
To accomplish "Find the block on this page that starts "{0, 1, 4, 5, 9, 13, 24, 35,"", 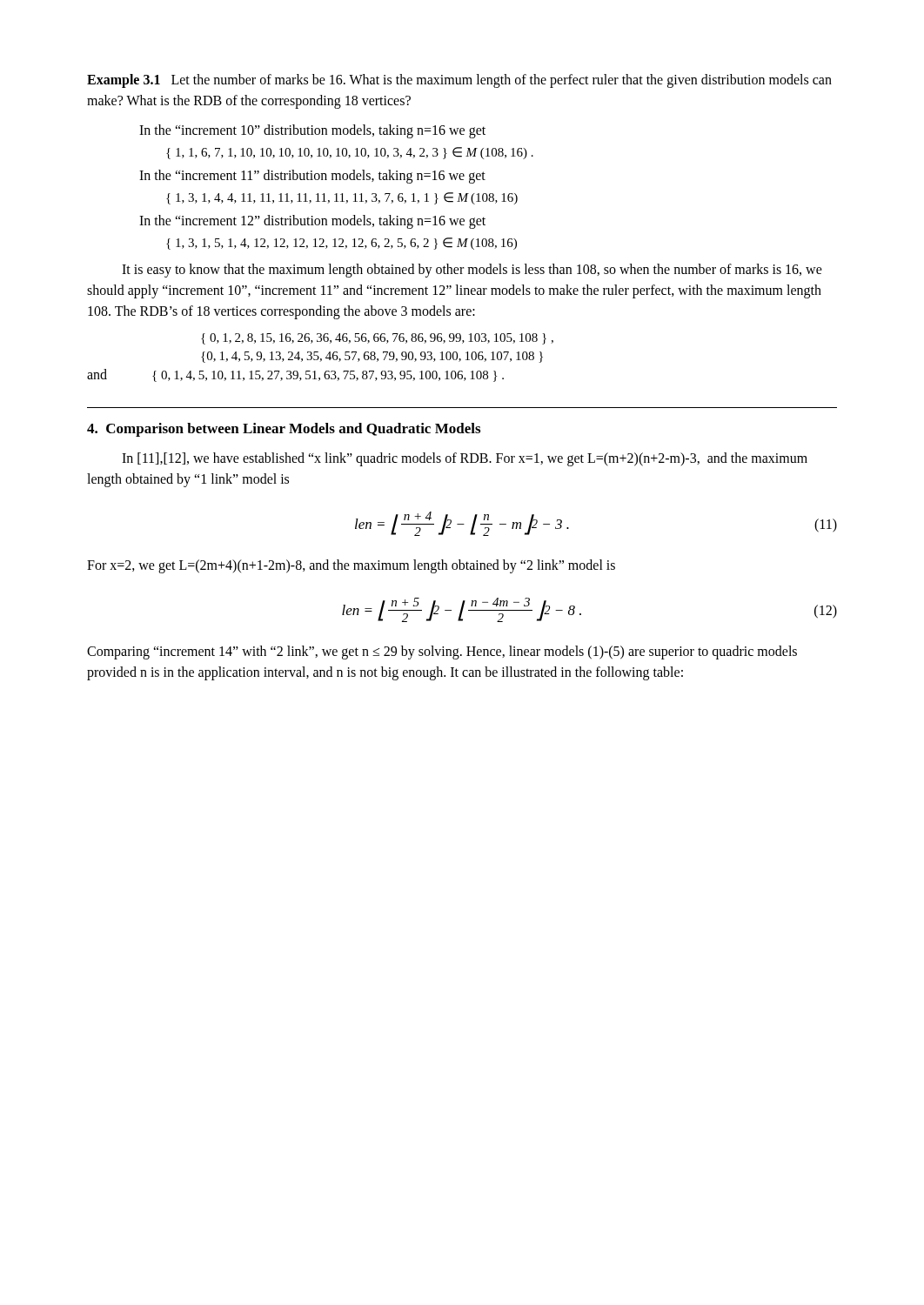I will coord(372,356).
